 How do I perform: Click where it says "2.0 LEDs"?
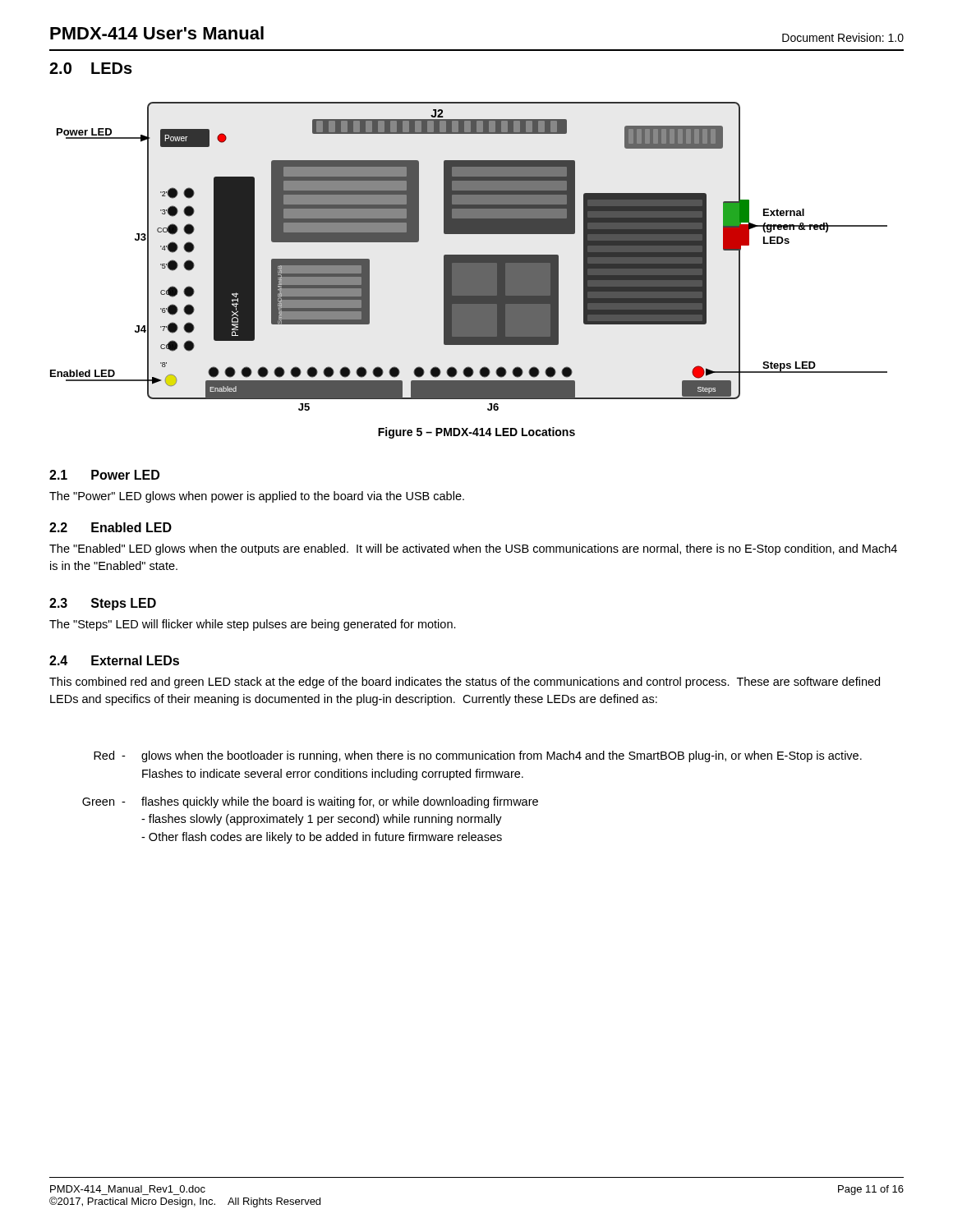(x=91, y=68)
